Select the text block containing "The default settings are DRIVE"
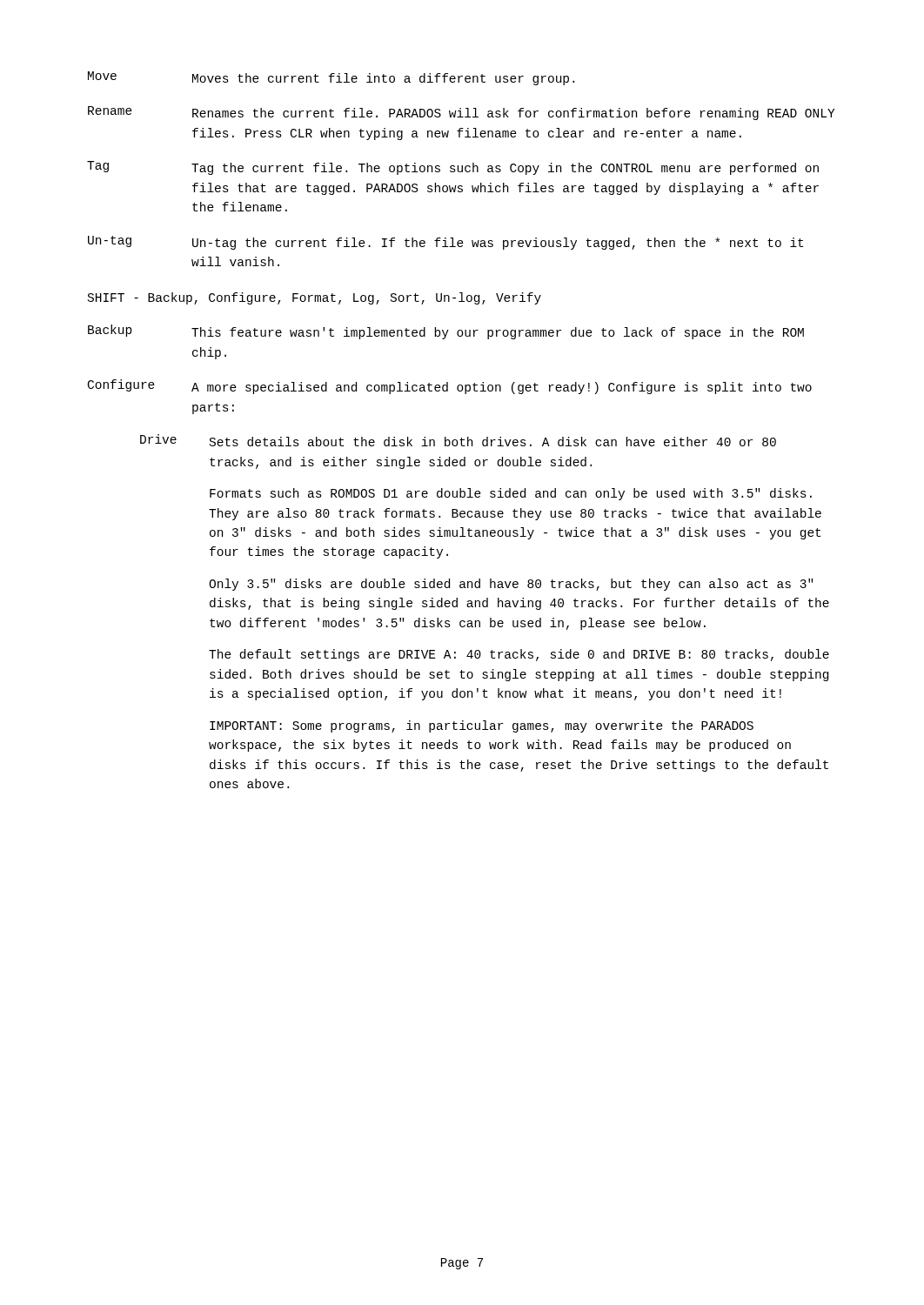The width and height of the screenshot is (924, 1305). point(519,675)
